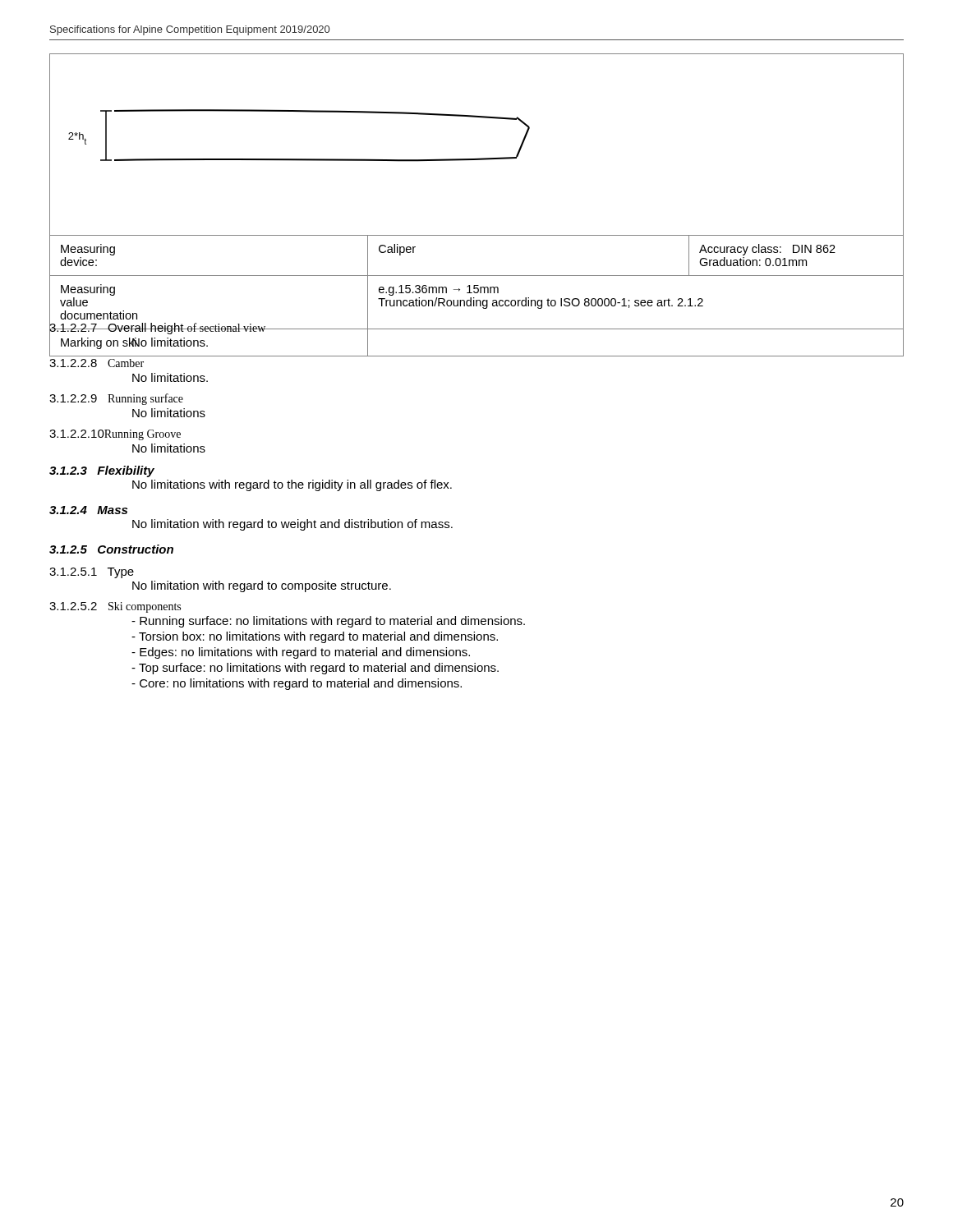The height and width of the screenshot is (1232, 953).
Task: Where is the passage that starts "Running surface: no limitations with"?
Action: pos(329,620)
